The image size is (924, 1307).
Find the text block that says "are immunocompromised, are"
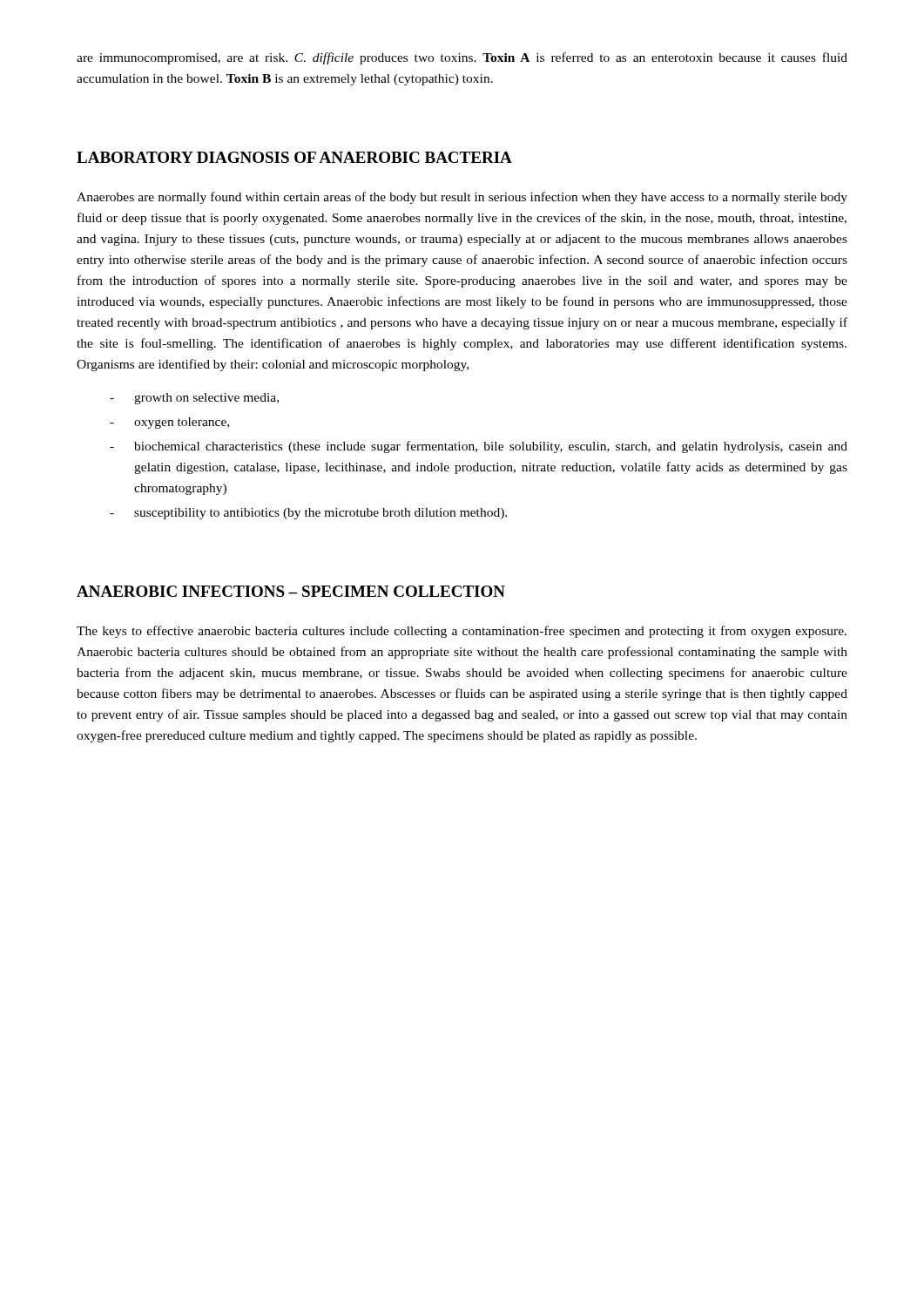point(462,68)
